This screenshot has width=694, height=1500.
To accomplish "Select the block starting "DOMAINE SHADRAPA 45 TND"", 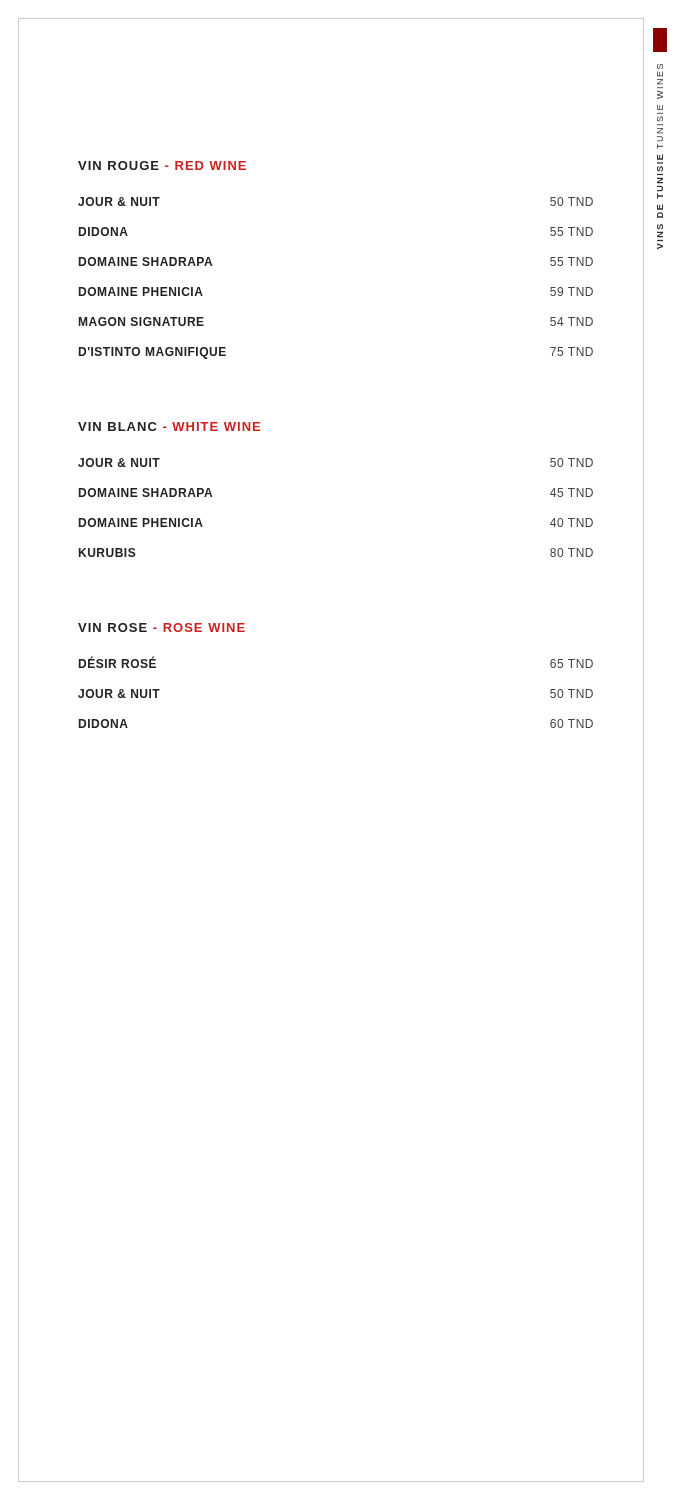I will 146,492.
